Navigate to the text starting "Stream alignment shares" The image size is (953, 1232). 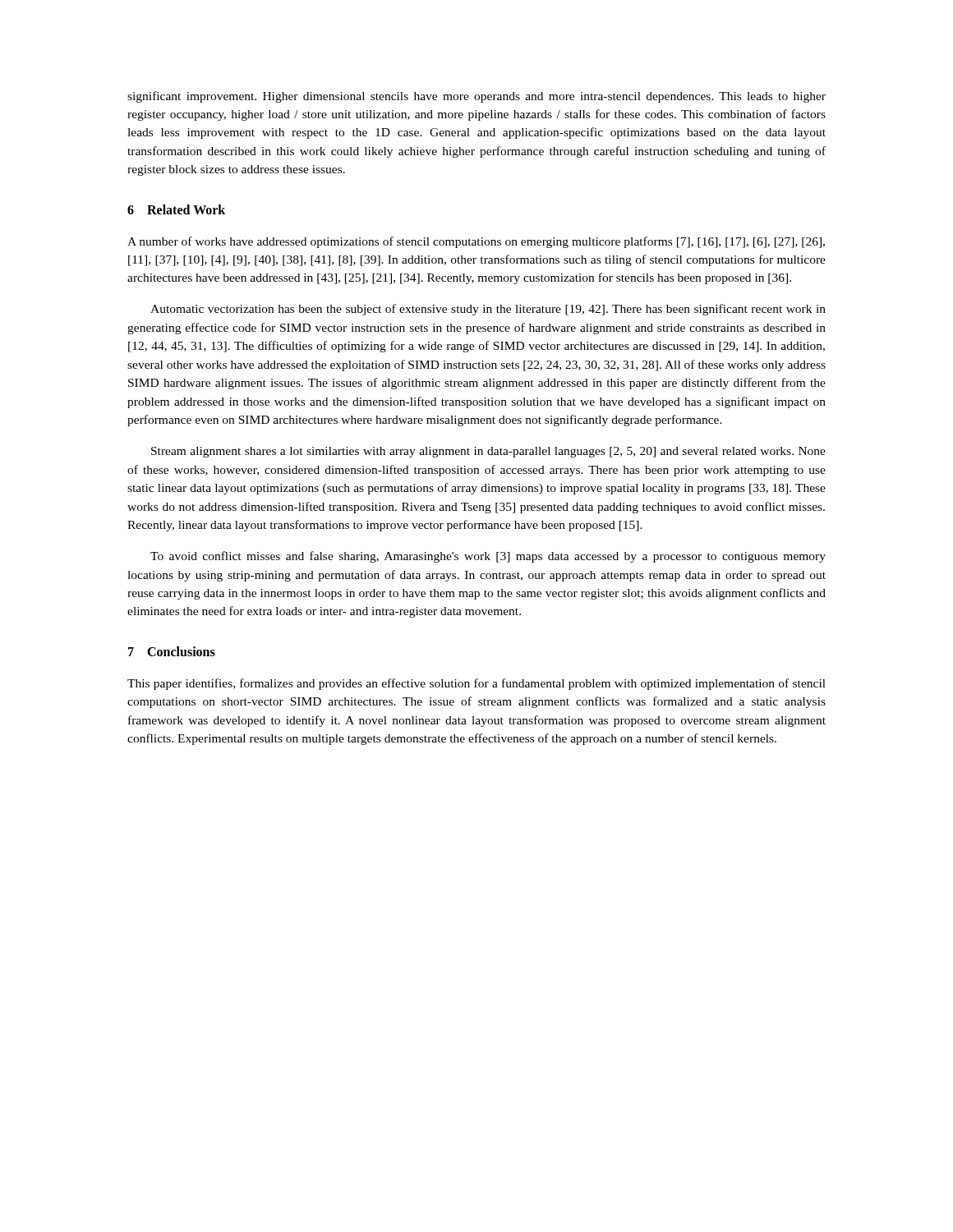click(476, 488)
